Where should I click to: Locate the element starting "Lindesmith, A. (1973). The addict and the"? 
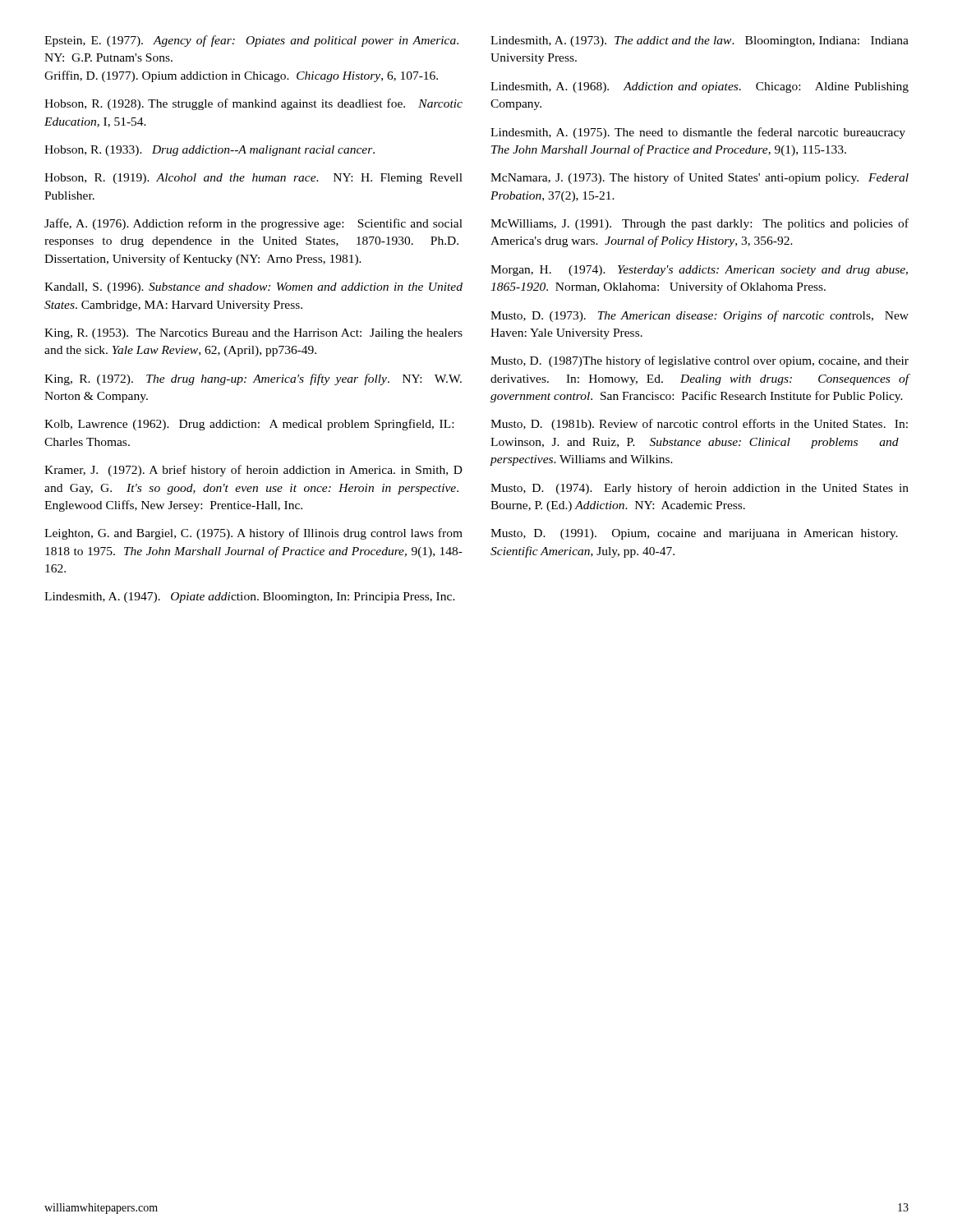(x=700, y=49)
